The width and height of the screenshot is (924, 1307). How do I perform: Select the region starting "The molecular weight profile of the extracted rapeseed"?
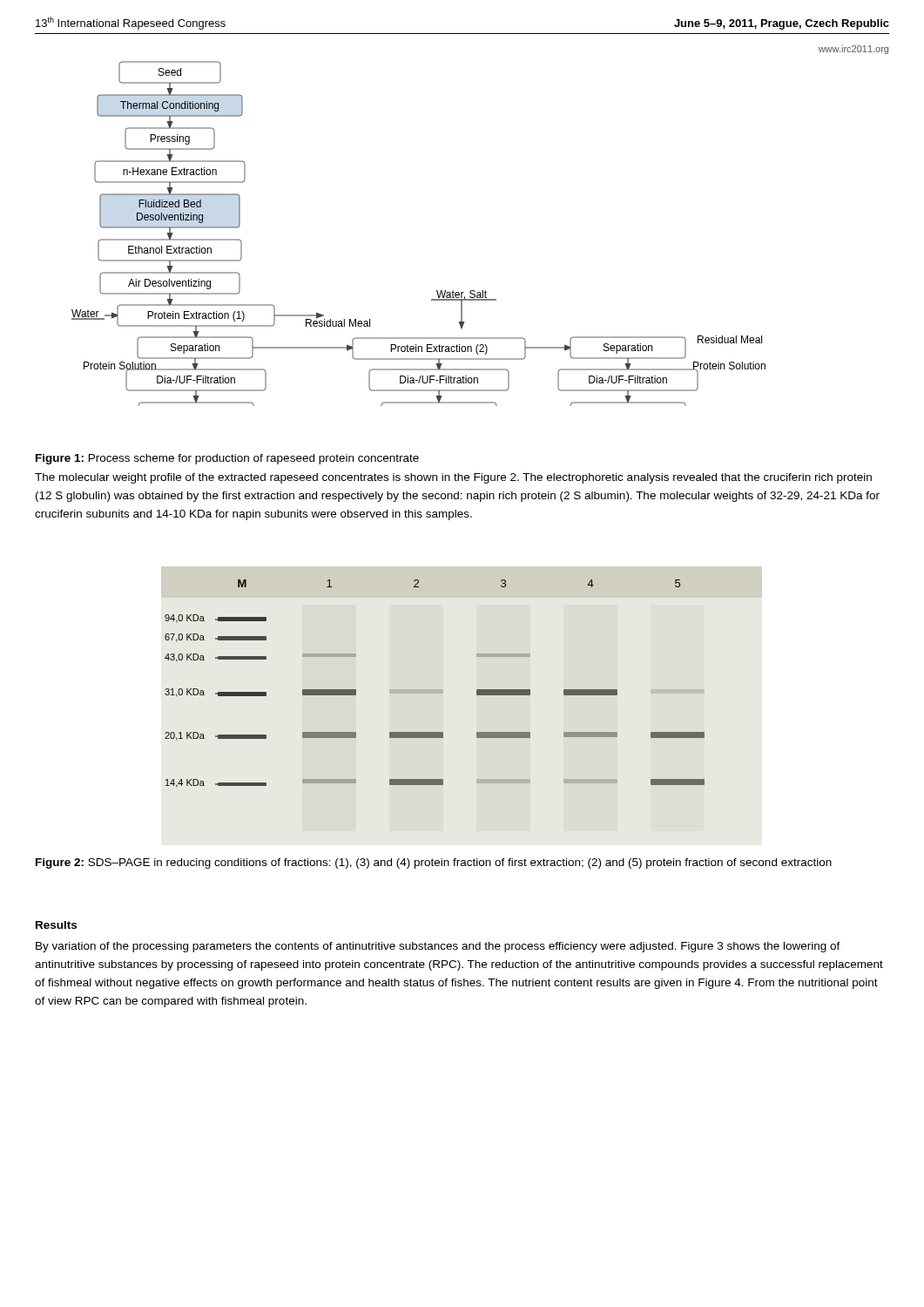coord(457,495)
